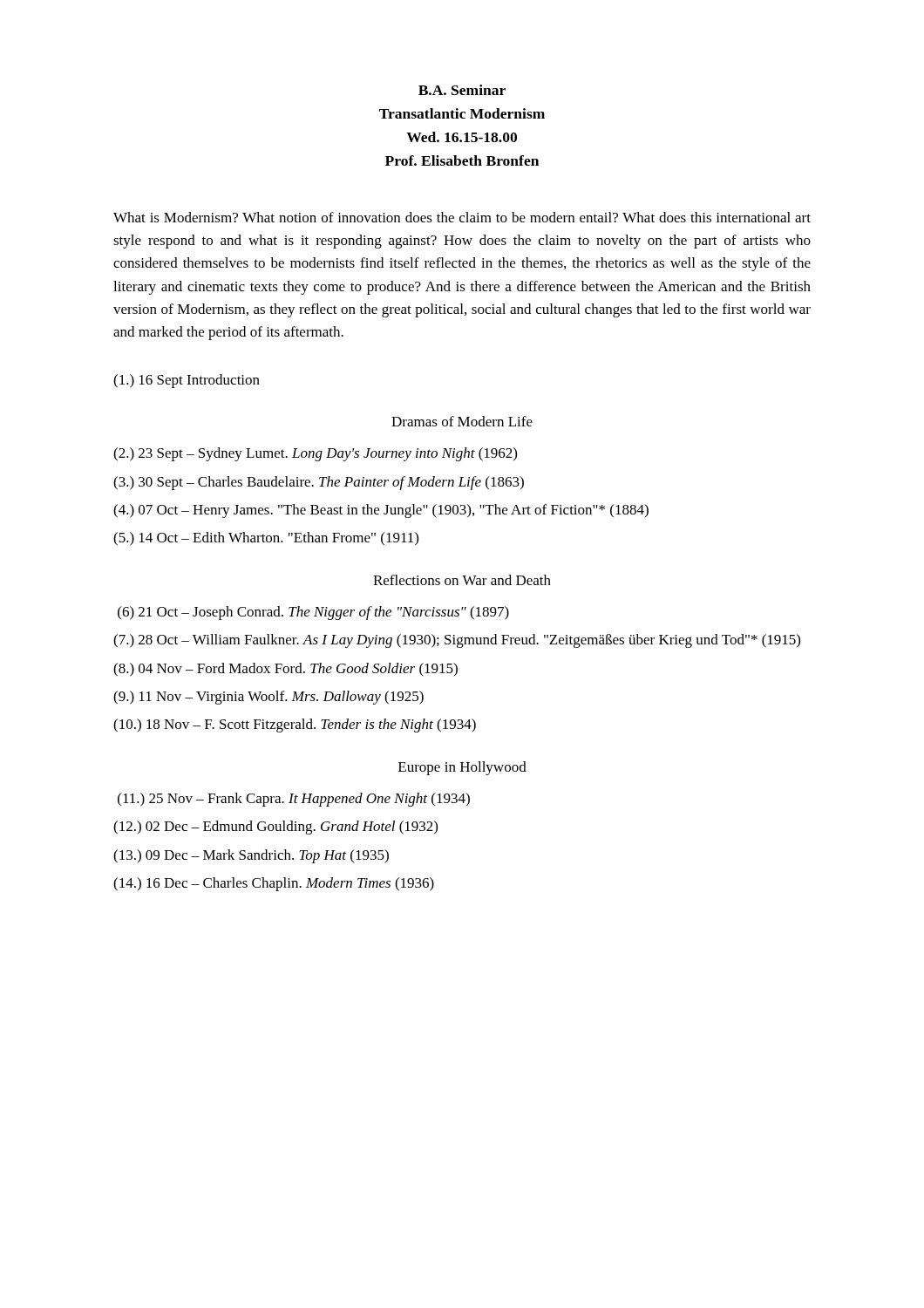Image resolution: width=924 pixels, height=1308 pixels.
Task: Locate the text starting "(8.) 04 Nov – Ford Madox"
Action: click(286, 668)
